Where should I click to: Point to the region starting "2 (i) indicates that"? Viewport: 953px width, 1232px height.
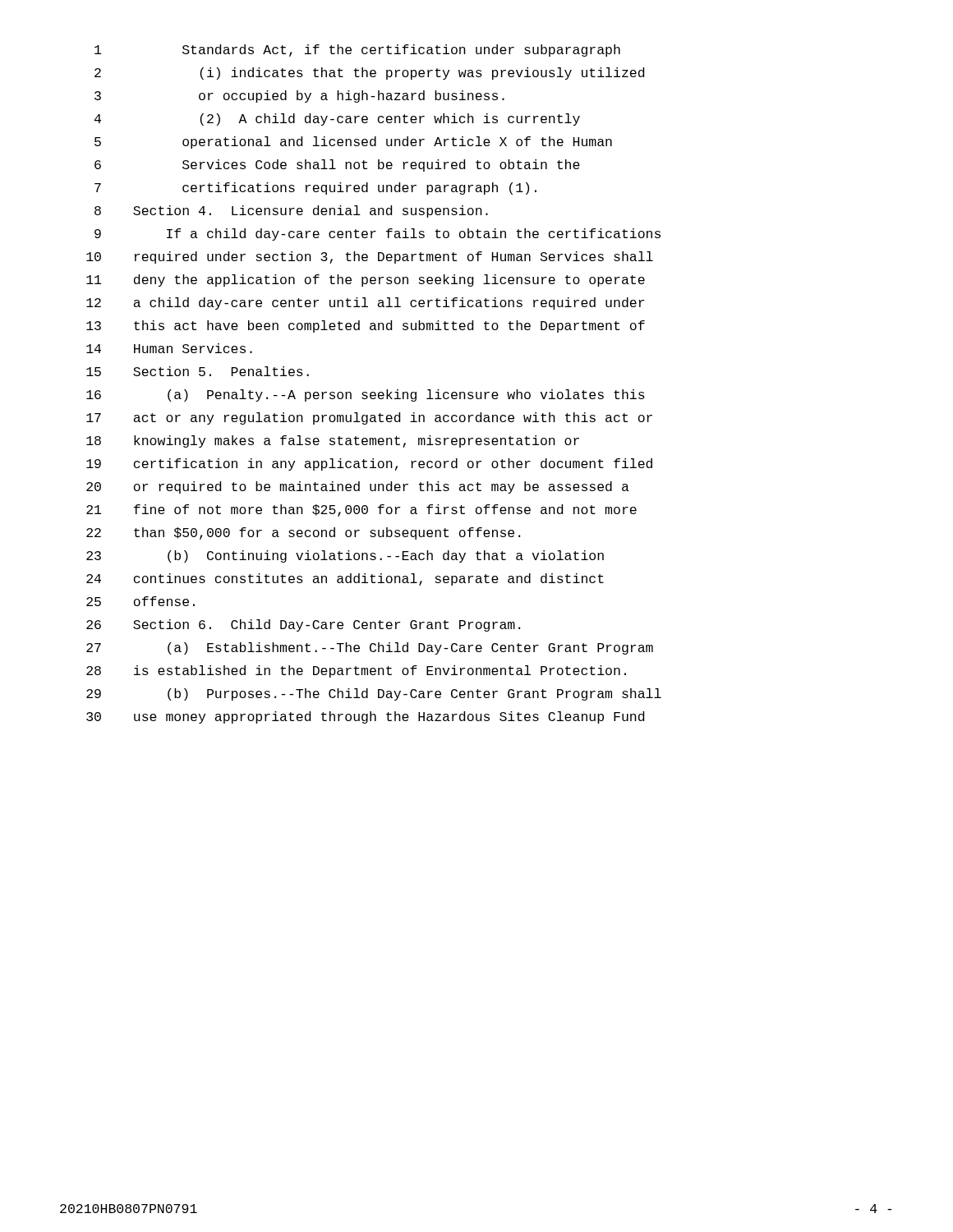click(x=476, y=74)
